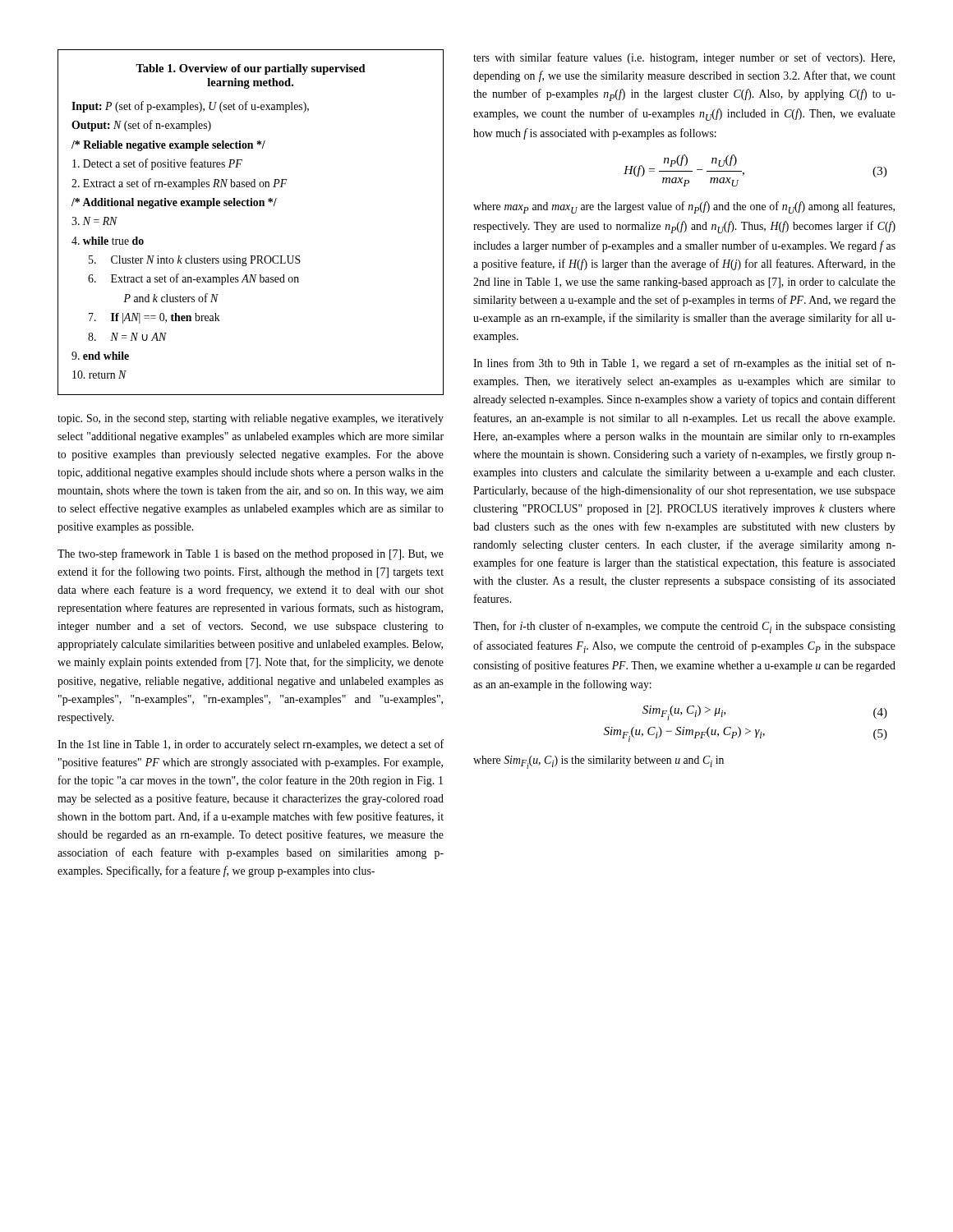
Task: Click on the formula that says "SimFi(u, Ci) >"
Action: [x=691, y=713]
